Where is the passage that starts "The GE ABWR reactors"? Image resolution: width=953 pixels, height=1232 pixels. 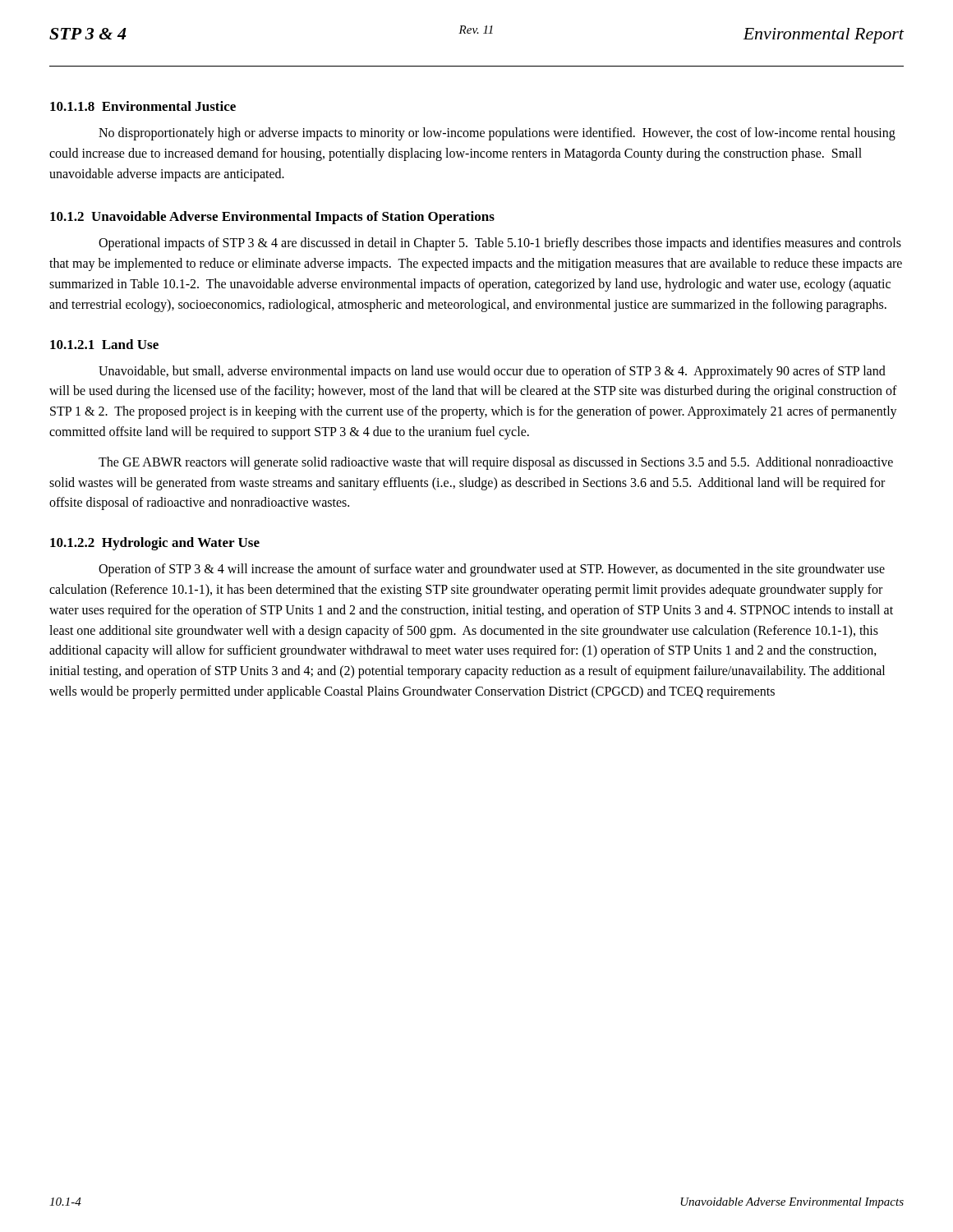(x=471, y=482)
